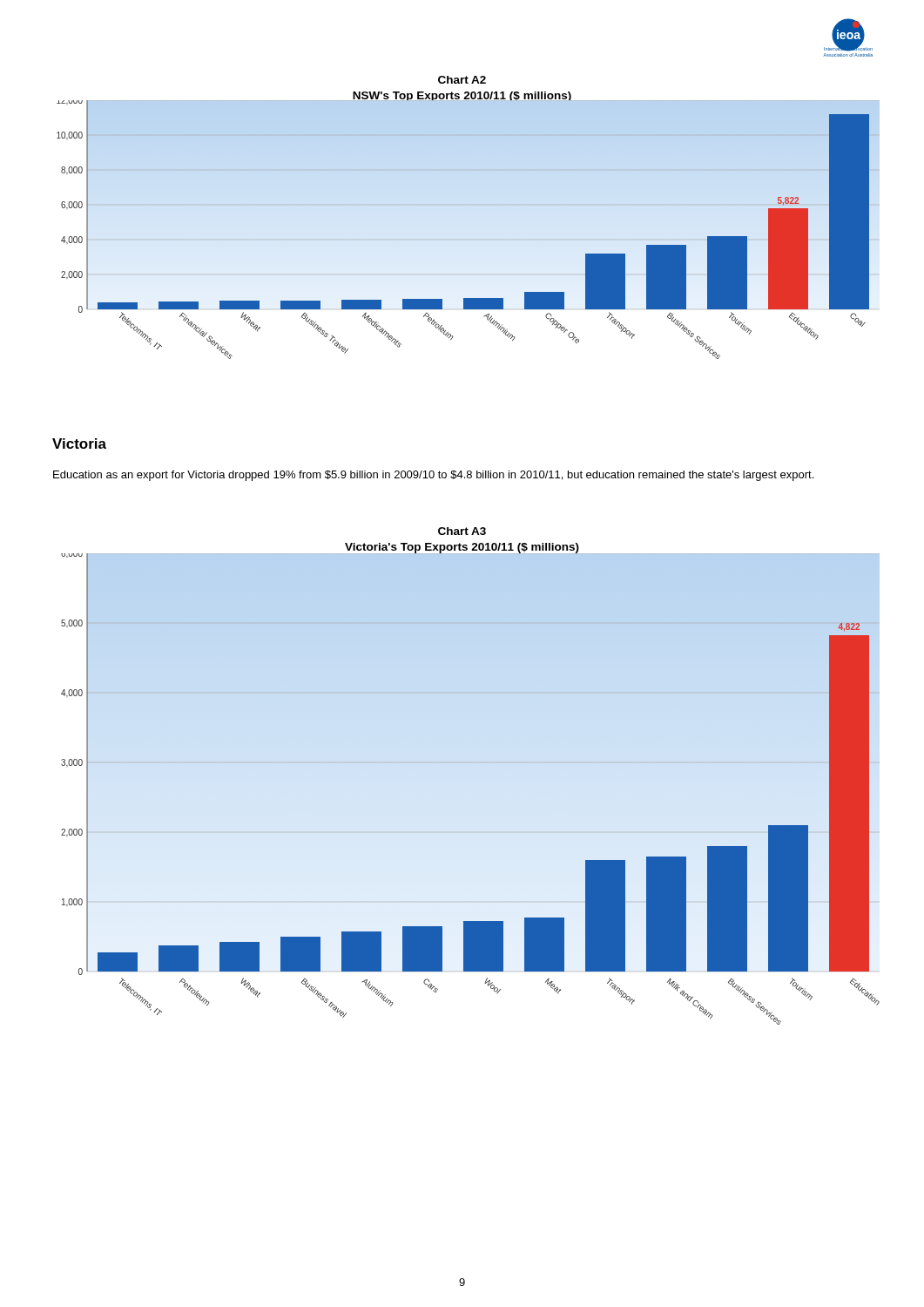Locate the text block with the text "Education as an export for"
Viewport: 924px width, 1307px height.
pyautogui.click(x=433, y=474)
